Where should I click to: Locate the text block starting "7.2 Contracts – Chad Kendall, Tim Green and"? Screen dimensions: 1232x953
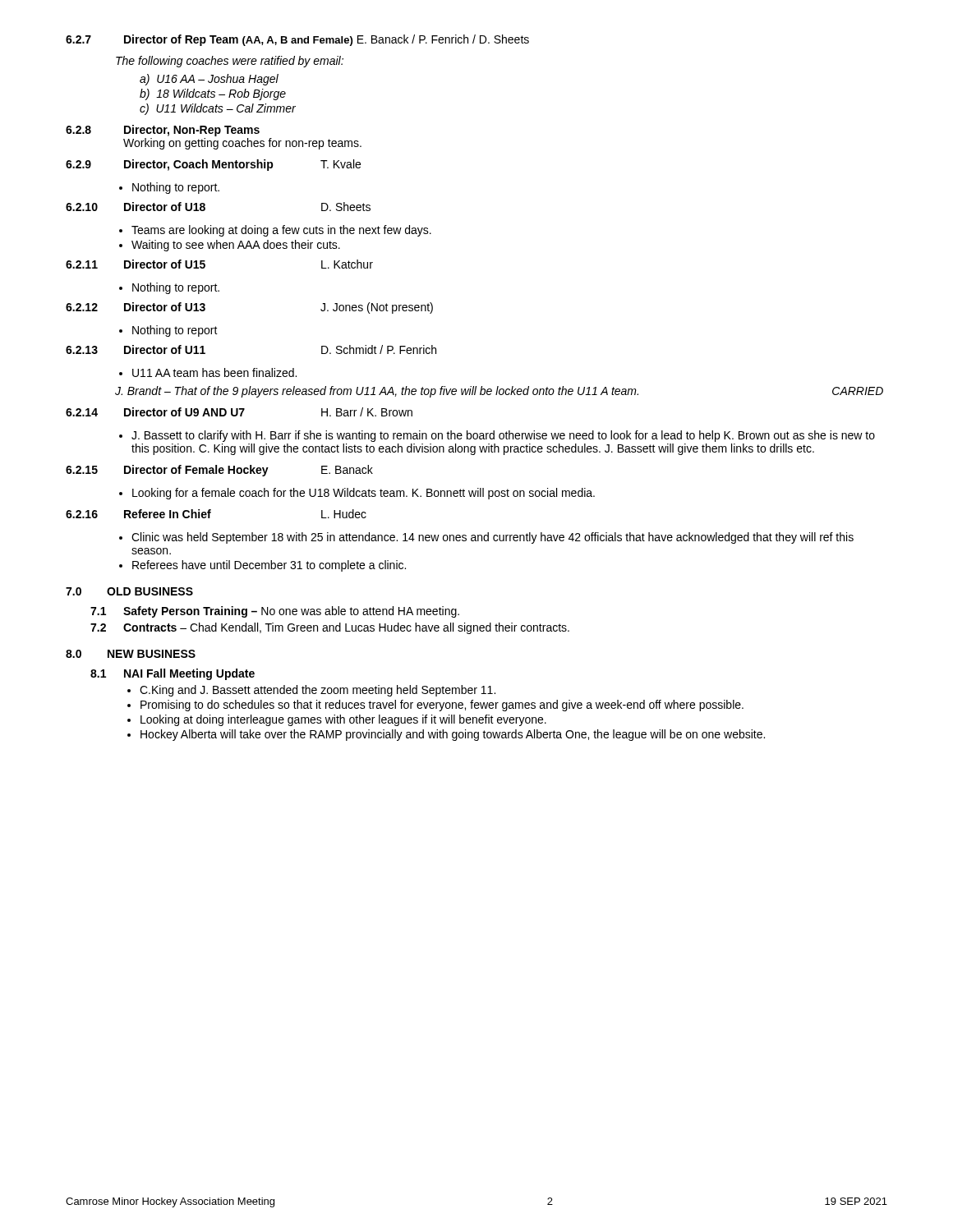[x=489, y=628]
